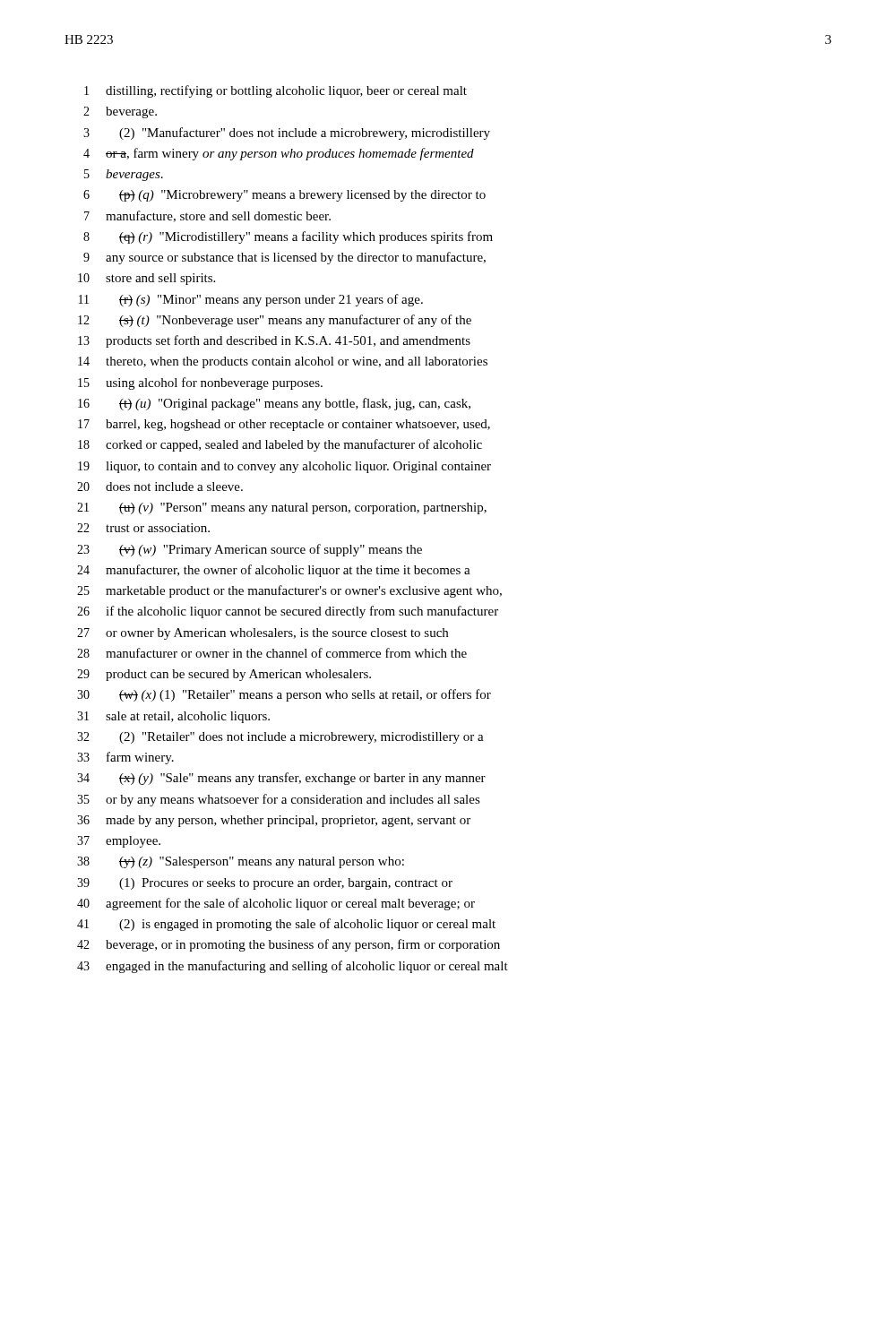This screenshot has height=1344, width=896.
Task: Find the element starting "24 manufacturer, the owner of alcoholic liquor at"
Action: [x=448, y=570]
